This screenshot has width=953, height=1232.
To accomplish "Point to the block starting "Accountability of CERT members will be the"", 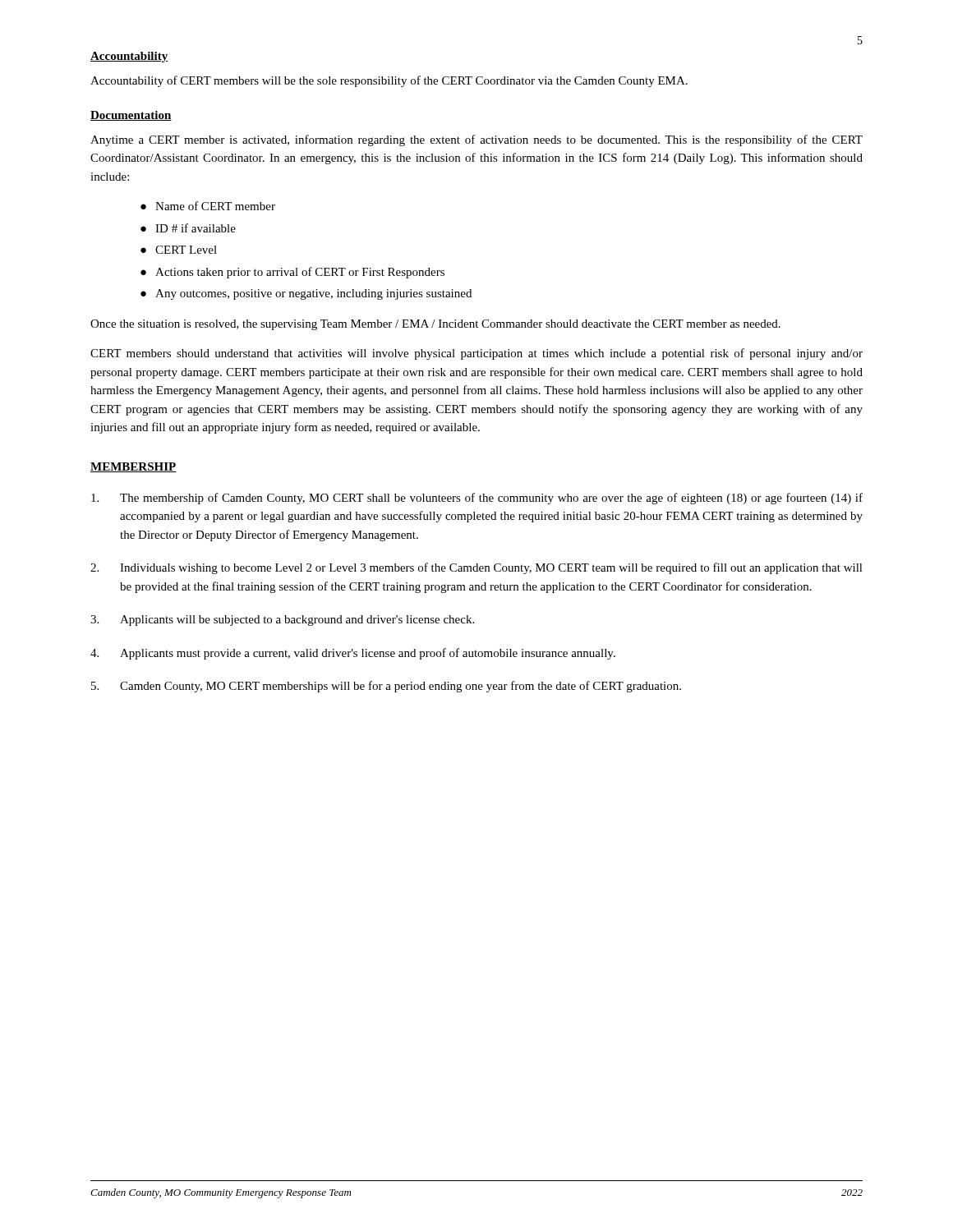I will click(389, 81).
